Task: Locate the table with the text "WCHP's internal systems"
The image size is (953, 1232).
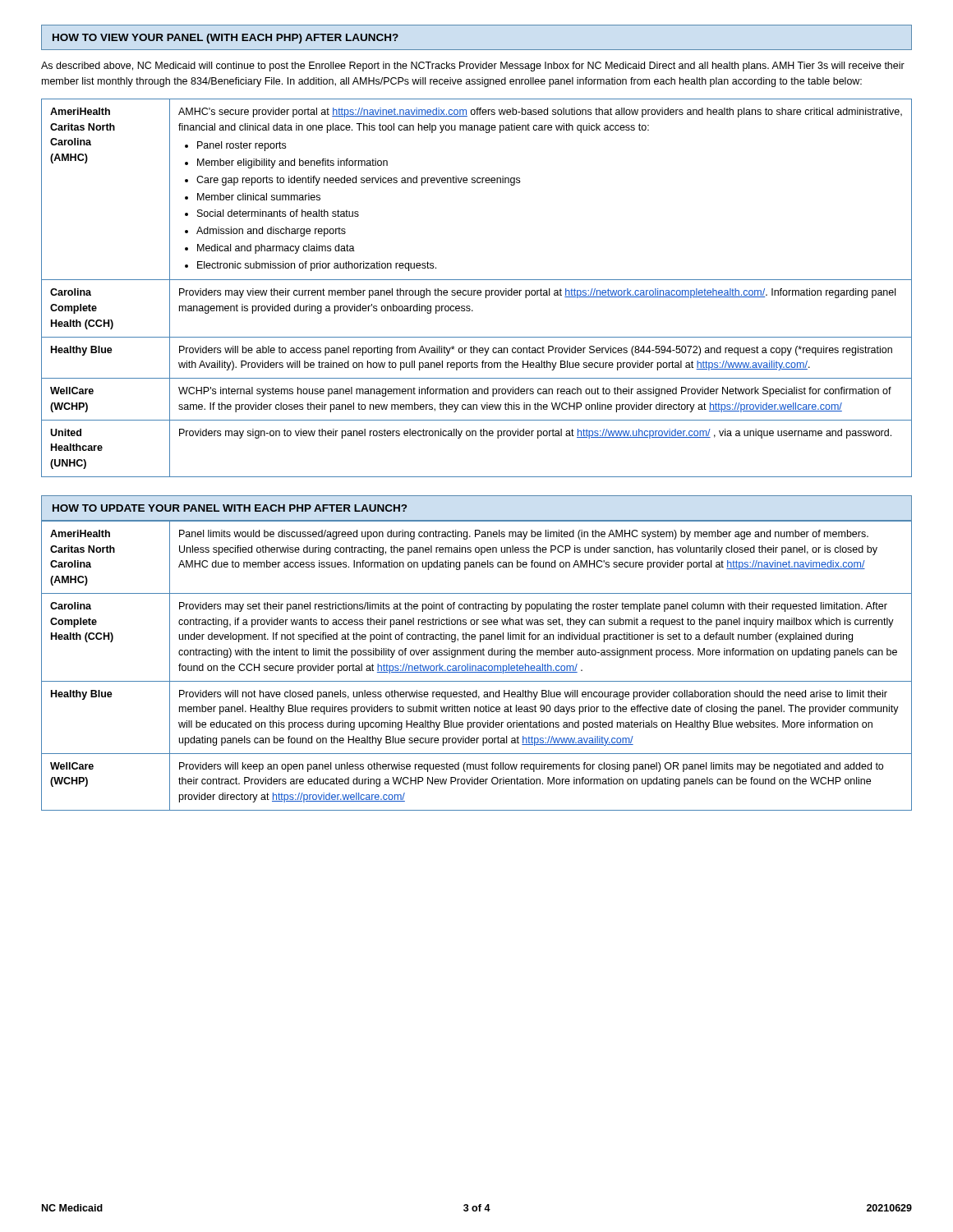Action: click(x=476, y=288)
